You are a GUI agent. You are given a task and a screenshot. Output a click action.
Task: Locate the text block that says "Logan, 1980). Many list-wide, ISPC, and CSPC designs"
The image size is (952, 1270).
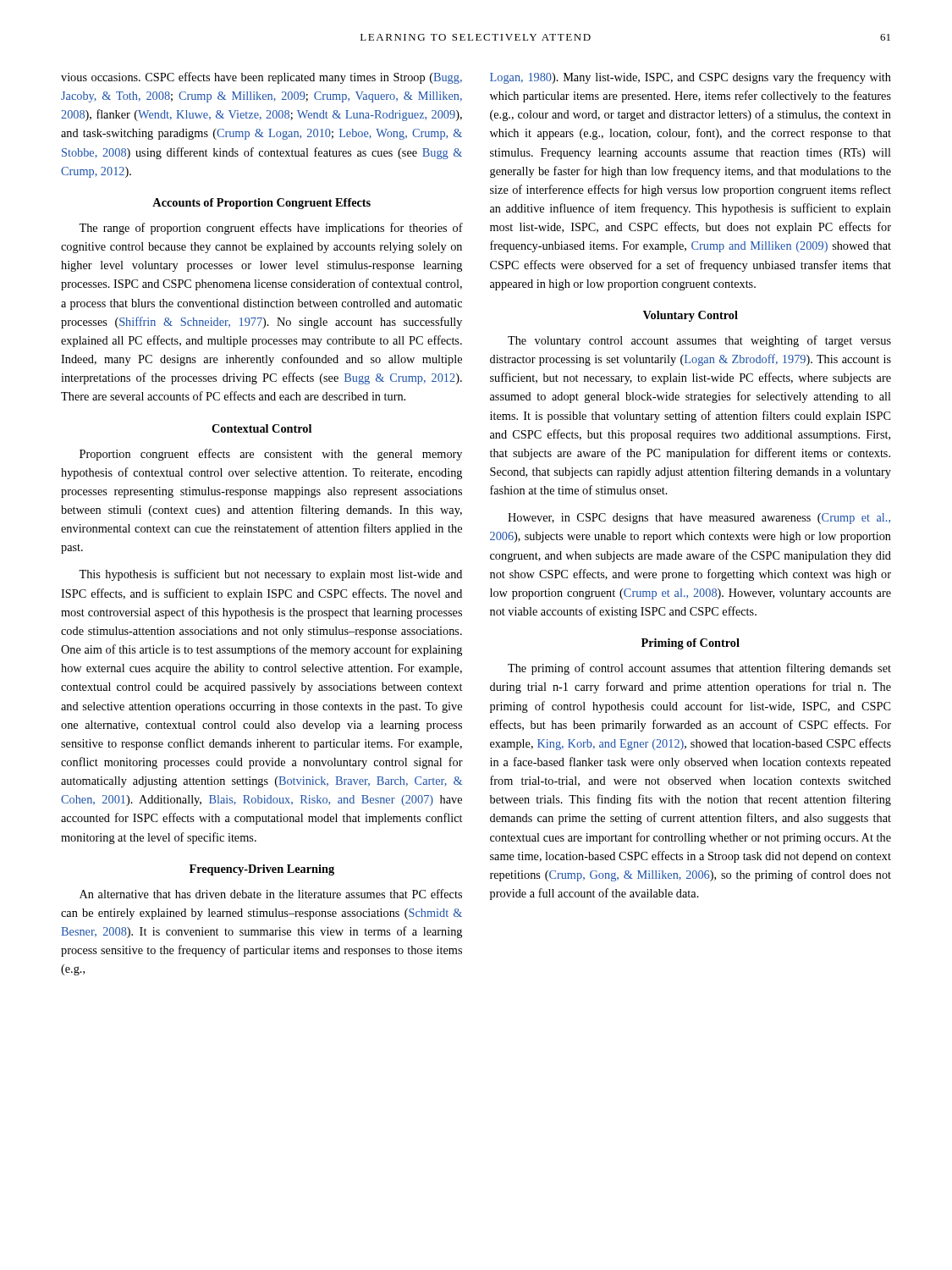[690, 180]
